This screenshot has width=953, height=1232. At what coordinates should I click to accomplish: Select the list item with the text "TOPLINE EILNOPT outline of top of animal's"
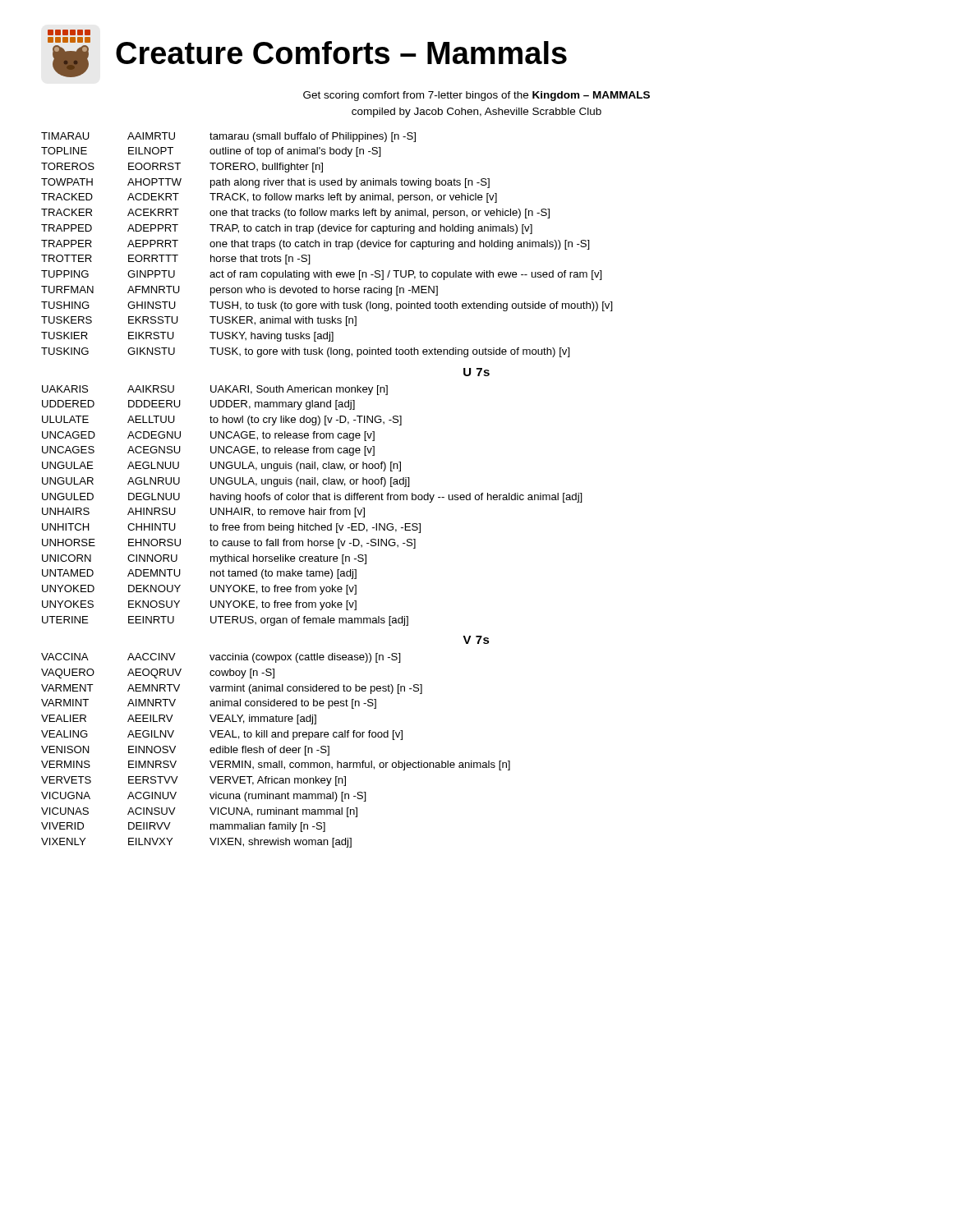[x=211, y=152]
